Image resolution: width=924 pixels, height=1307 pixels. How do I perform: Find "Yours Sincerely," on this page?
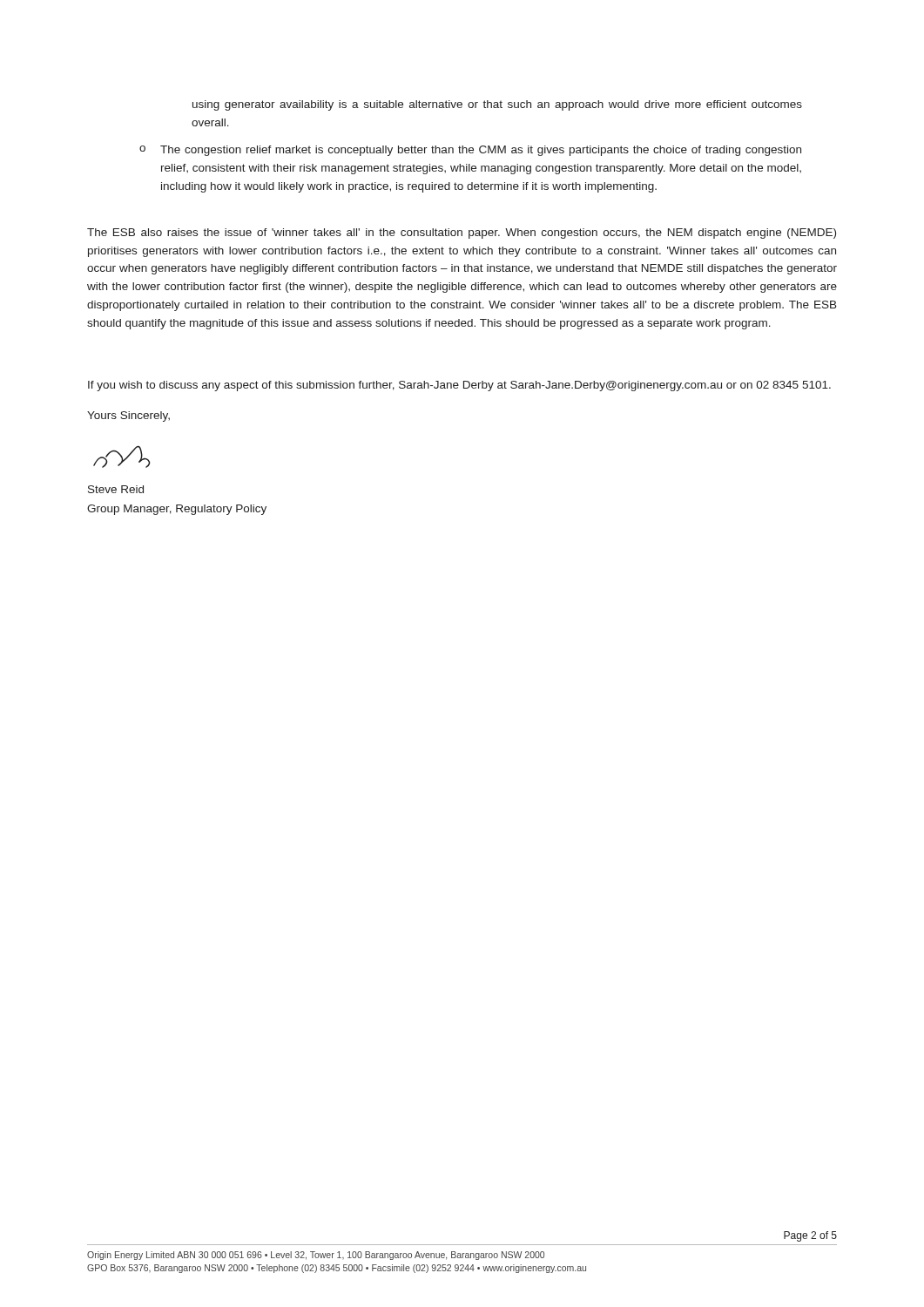(x=129, y=415)
